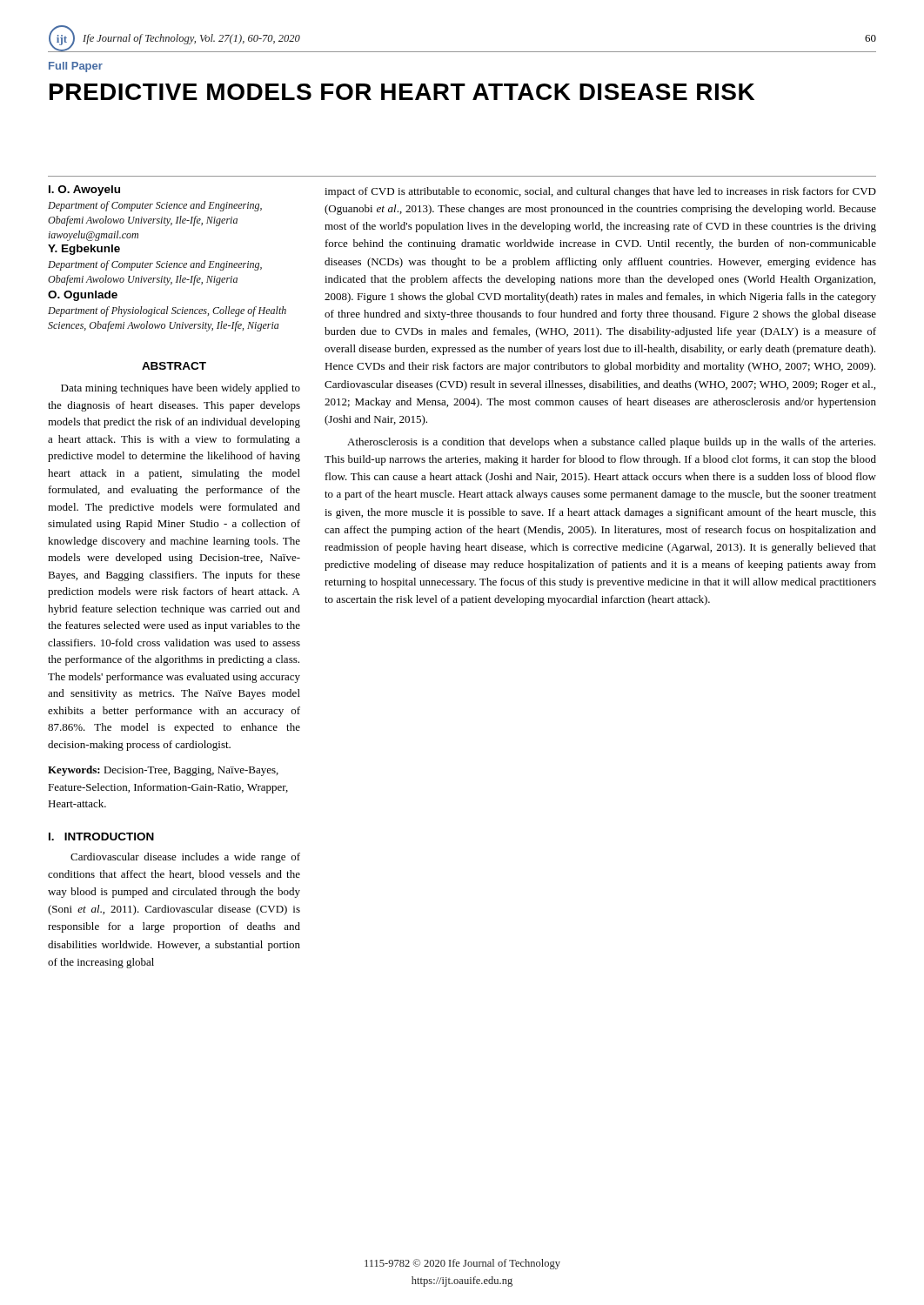Screen dimensions: 1305x924
Task: Select the text block that says "I. O. Awoyelu Department of Computer"
Action: point(174,212)
